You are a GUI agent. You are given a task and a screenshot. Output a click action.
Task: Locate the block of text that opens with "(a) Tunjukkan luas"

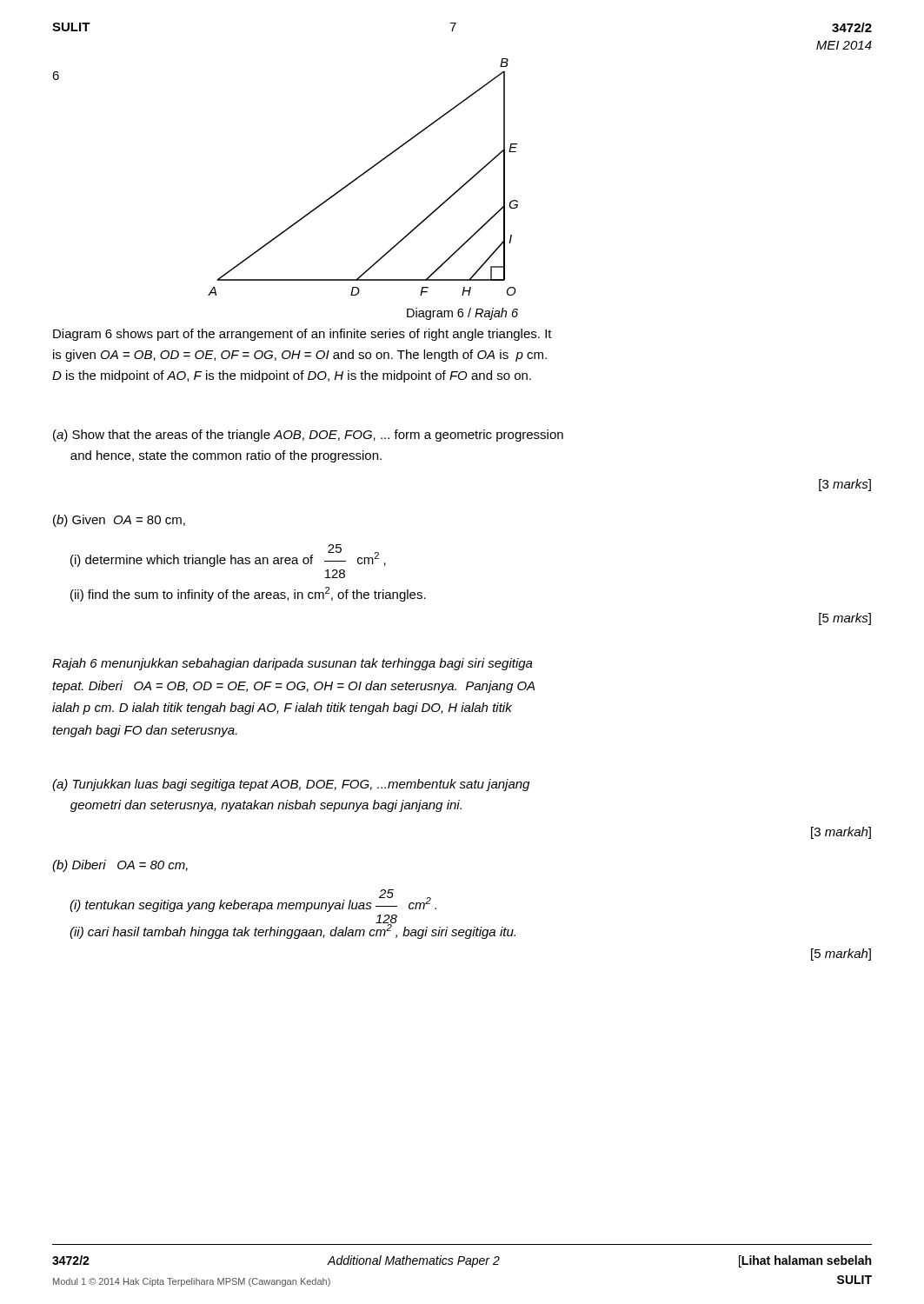[291, 794]
